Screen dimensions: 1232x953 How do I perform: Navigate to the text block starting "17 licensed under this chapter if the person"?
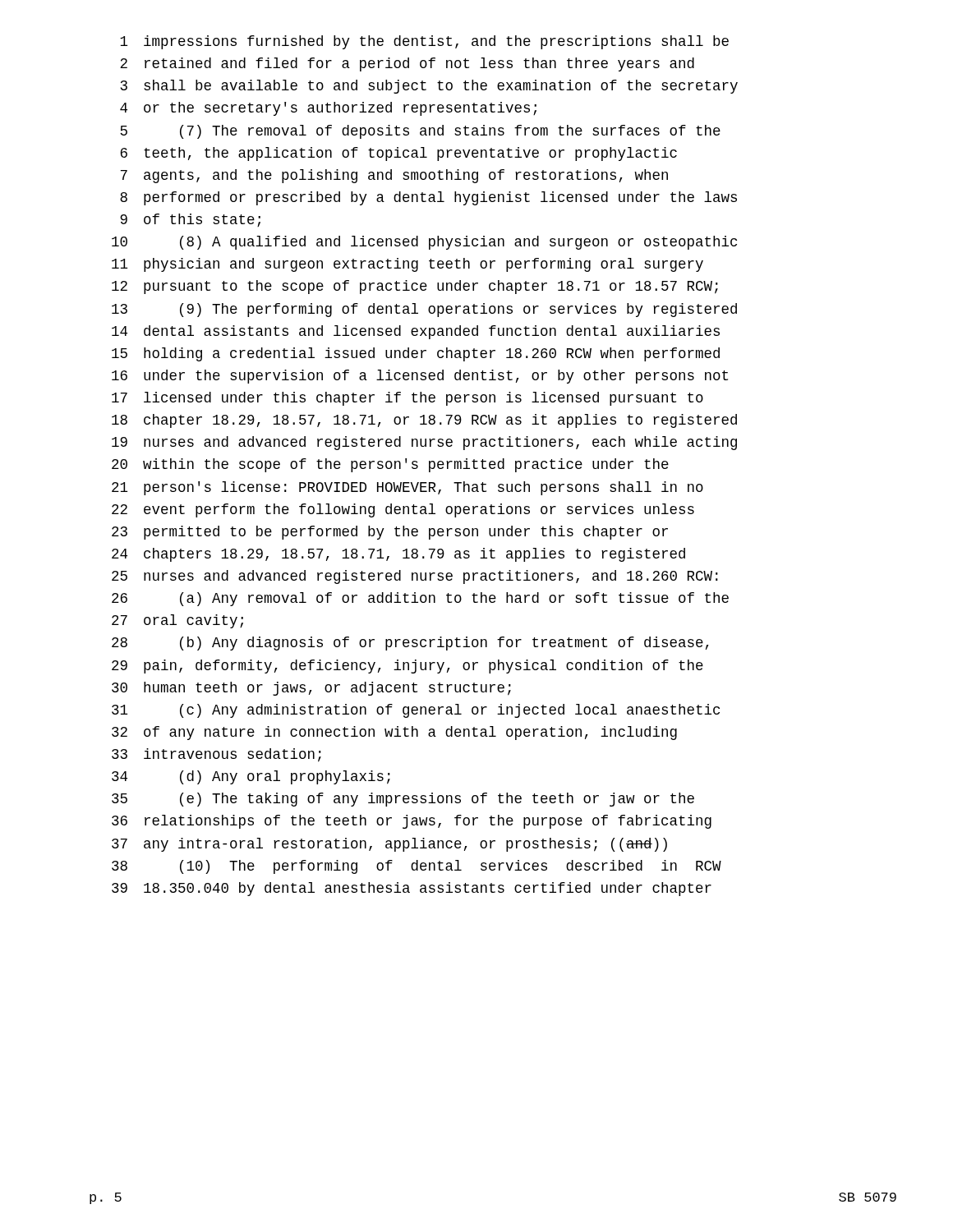493,399
